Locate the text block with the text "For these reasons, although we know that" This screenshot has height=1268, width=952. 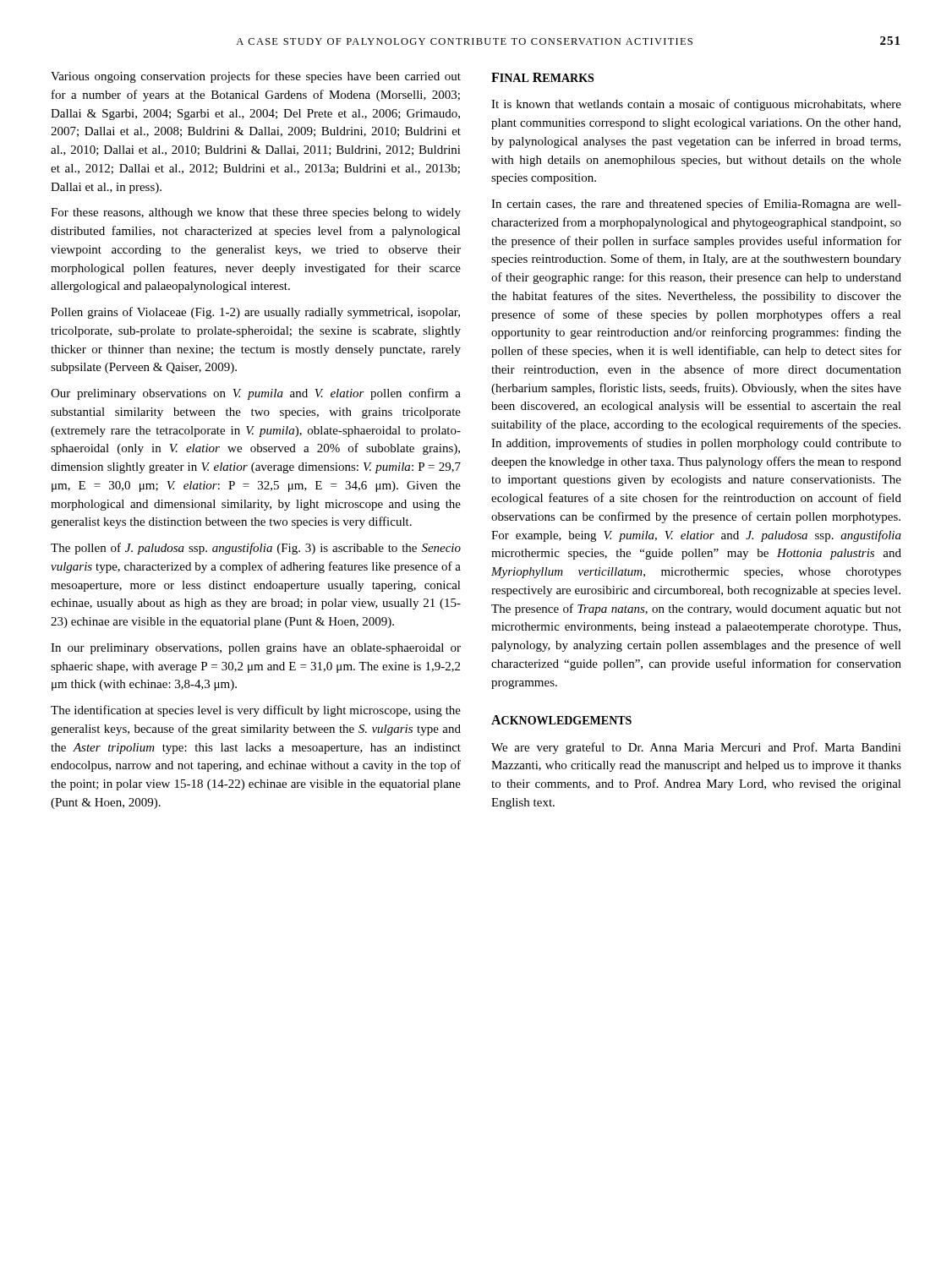point(256,250)
